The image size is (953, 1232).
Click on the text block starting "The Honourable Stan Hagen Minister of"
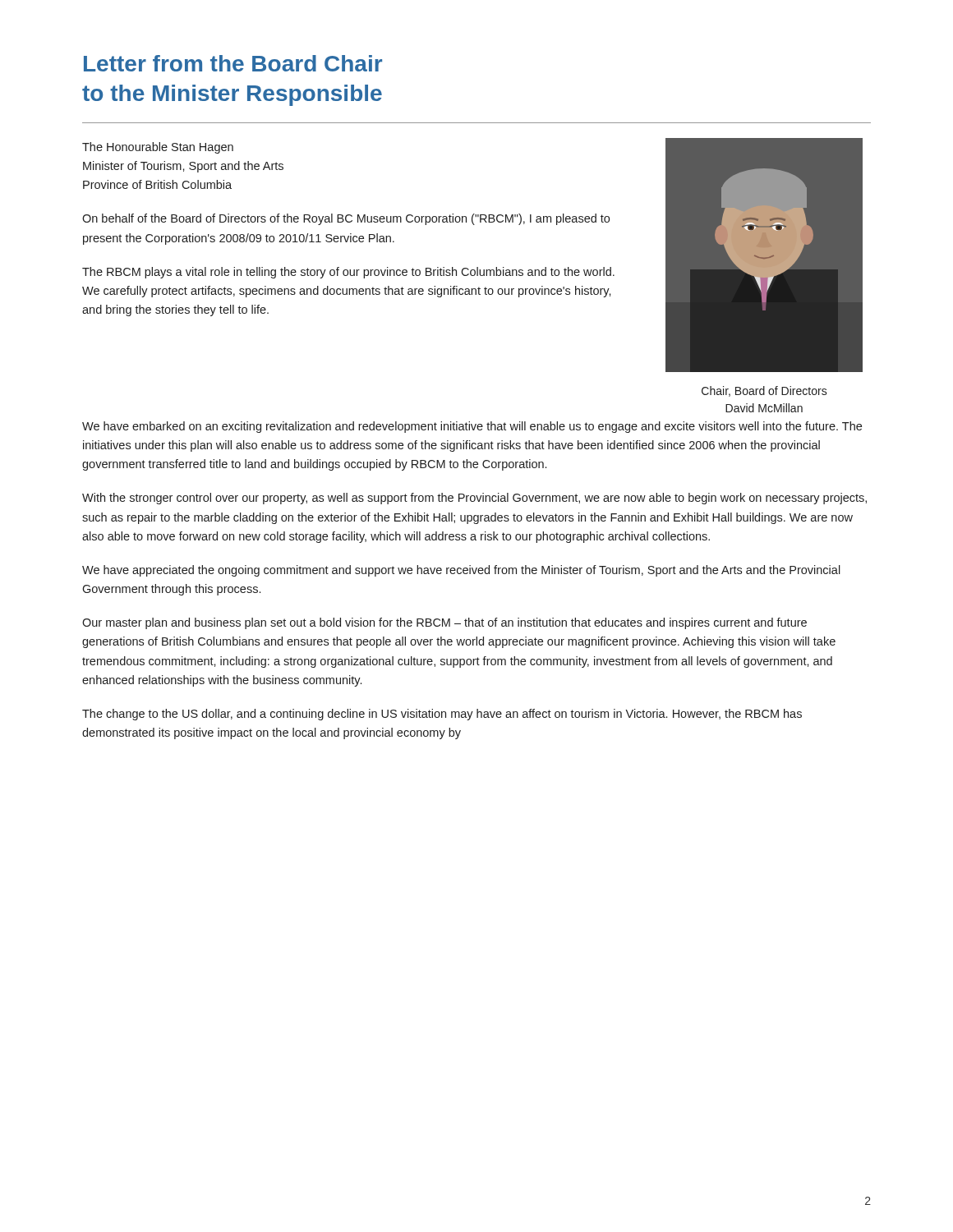(x=183, y=166)
